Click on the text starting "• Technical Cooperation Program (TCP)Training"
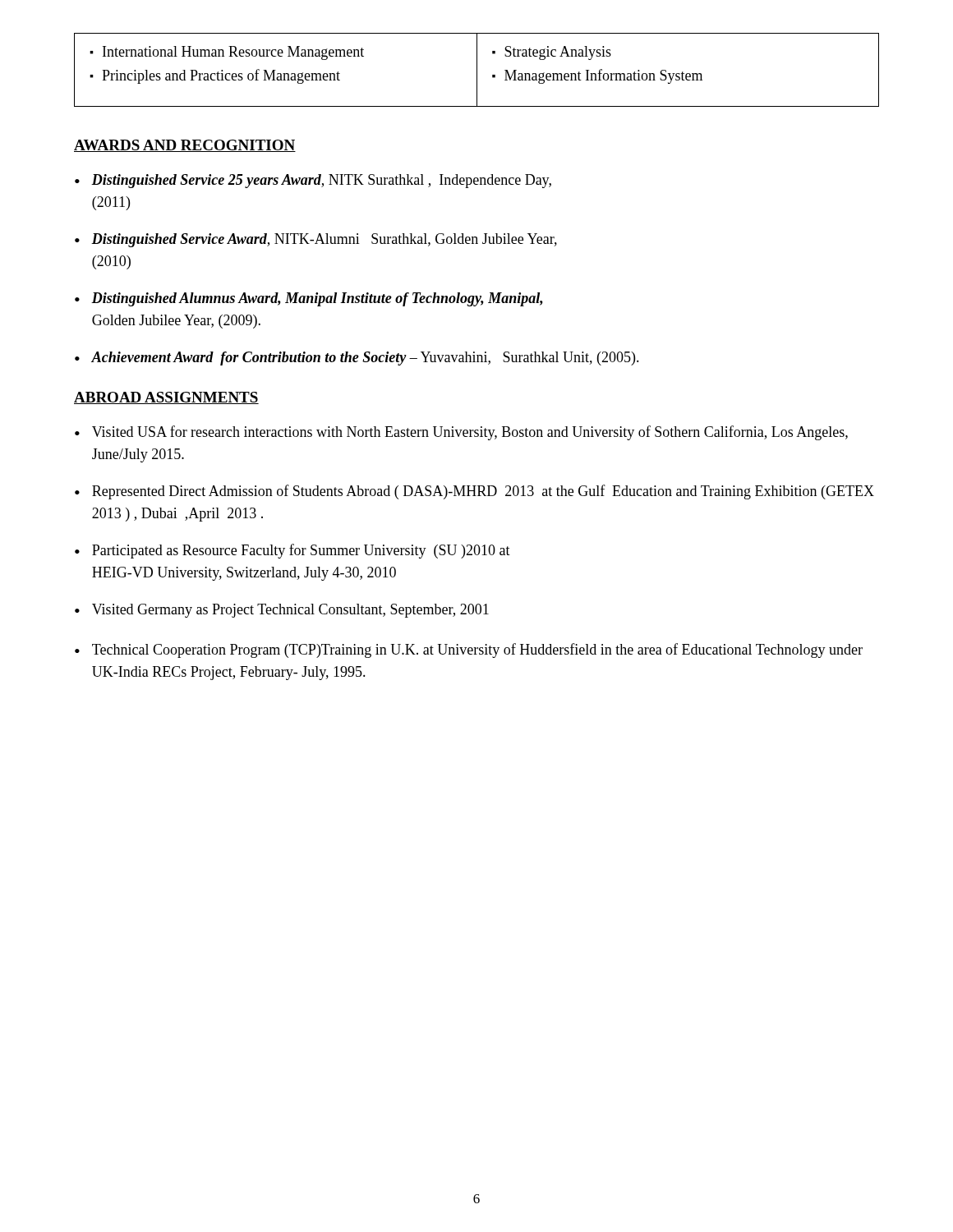Screen dimensions: 1232x953 [476, 661]
